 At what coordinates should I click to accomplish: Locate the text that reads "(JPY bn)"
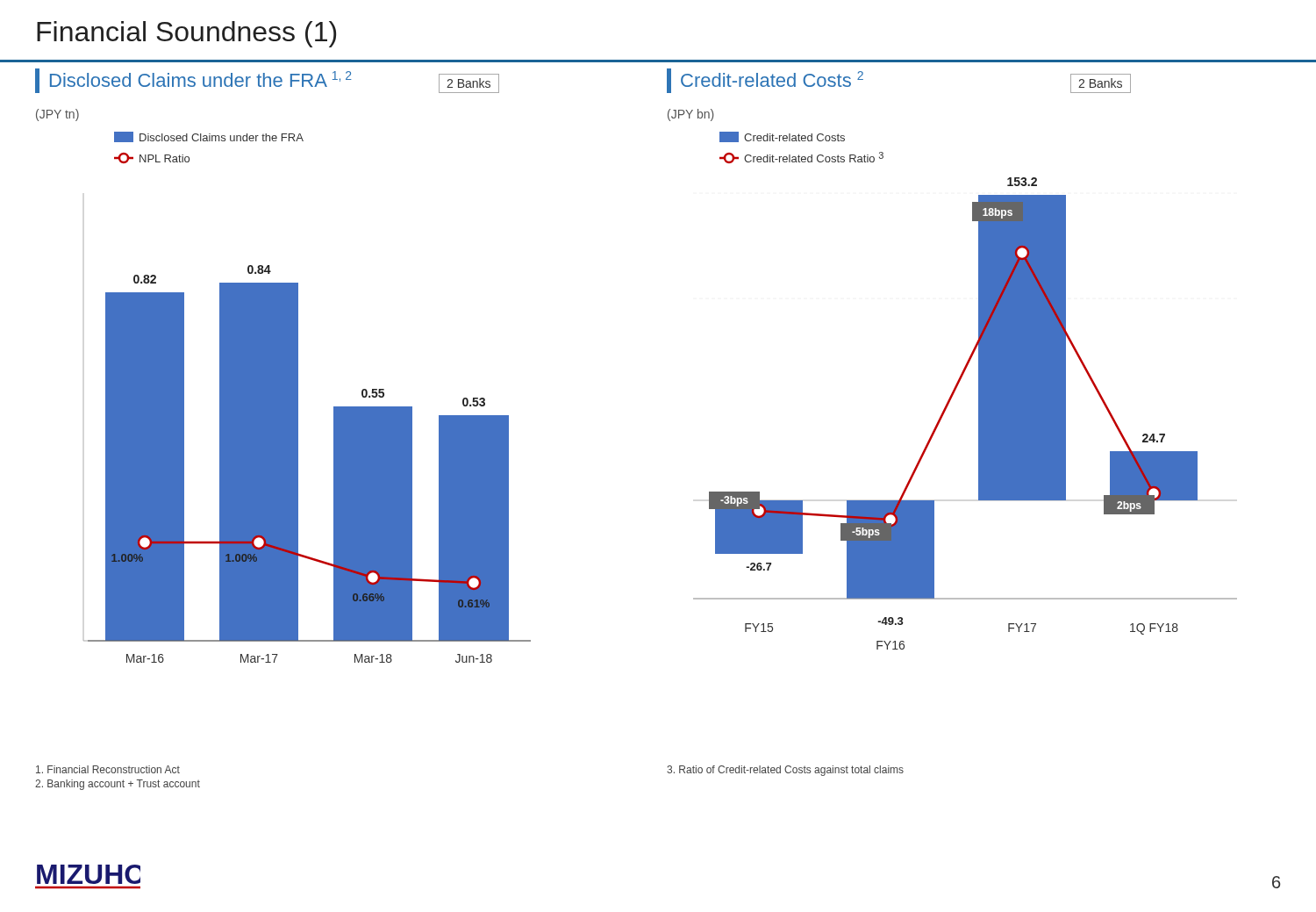click(x=691, y=114)
